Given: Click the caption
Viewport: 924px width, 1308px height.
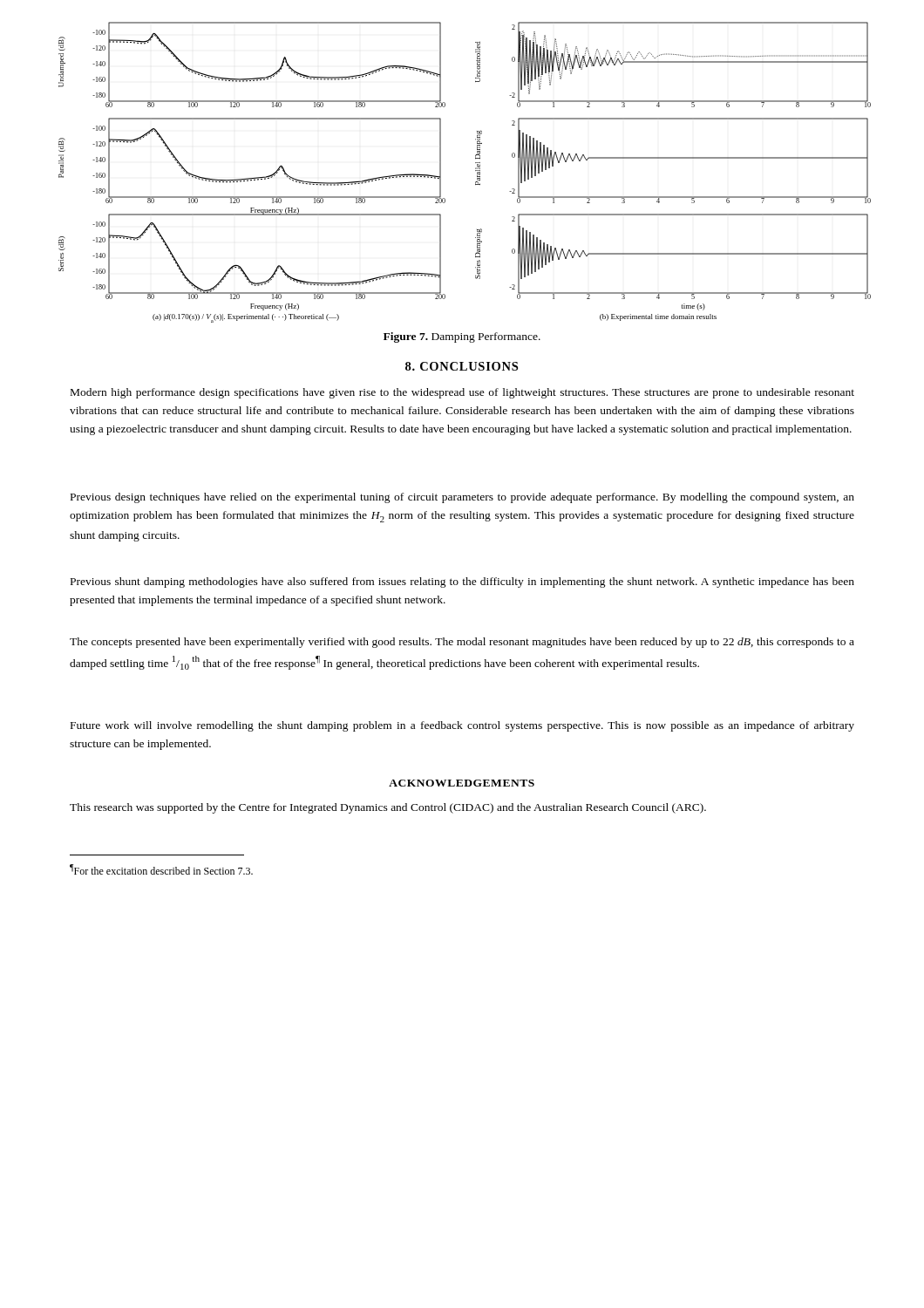Looking at the screenshot, I should pyautogui.click(x=462, y=336).
